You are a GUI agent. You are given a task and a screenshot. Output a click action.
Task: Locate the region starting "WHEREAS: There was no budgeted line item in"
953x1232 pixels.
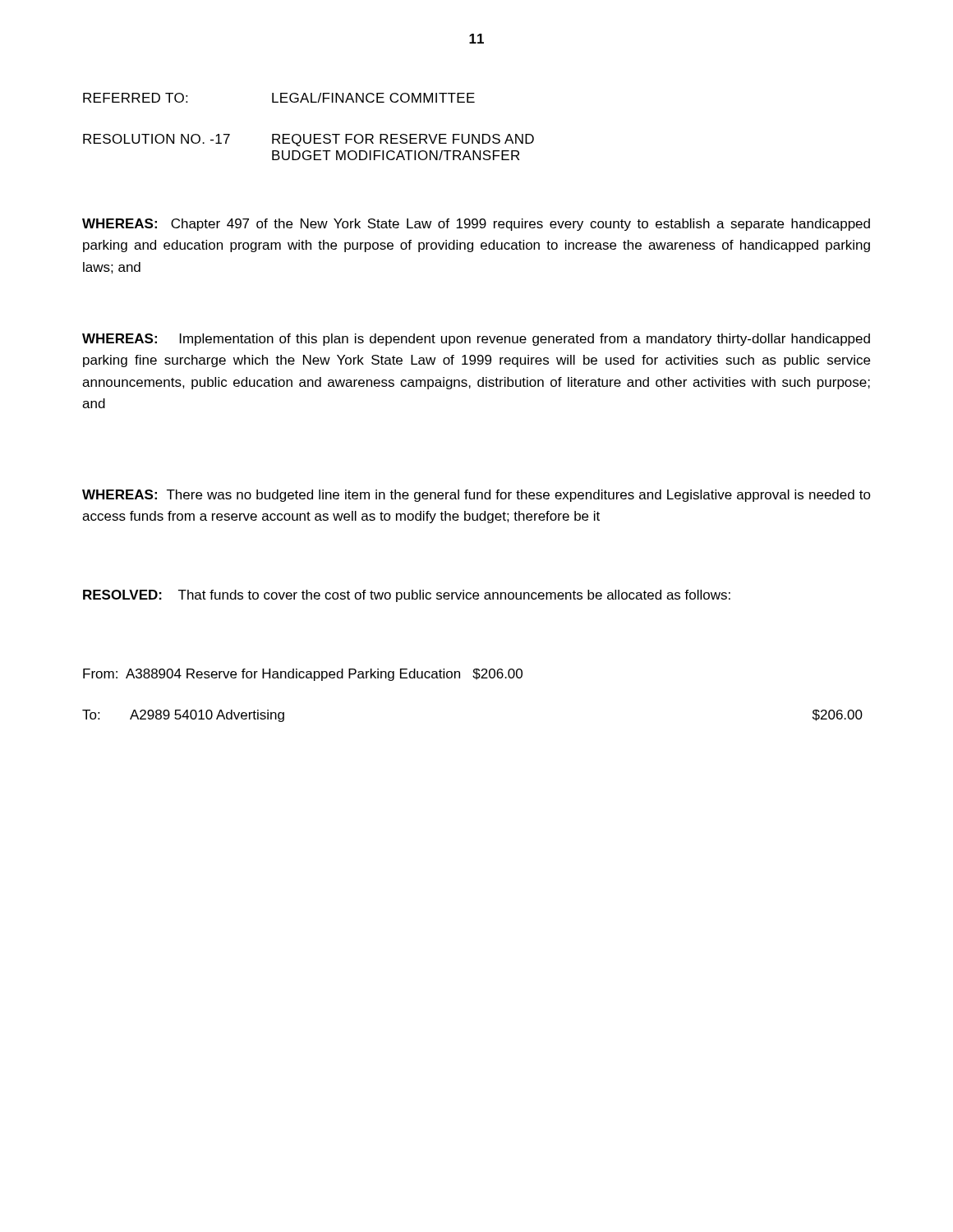tap(476, 506)
